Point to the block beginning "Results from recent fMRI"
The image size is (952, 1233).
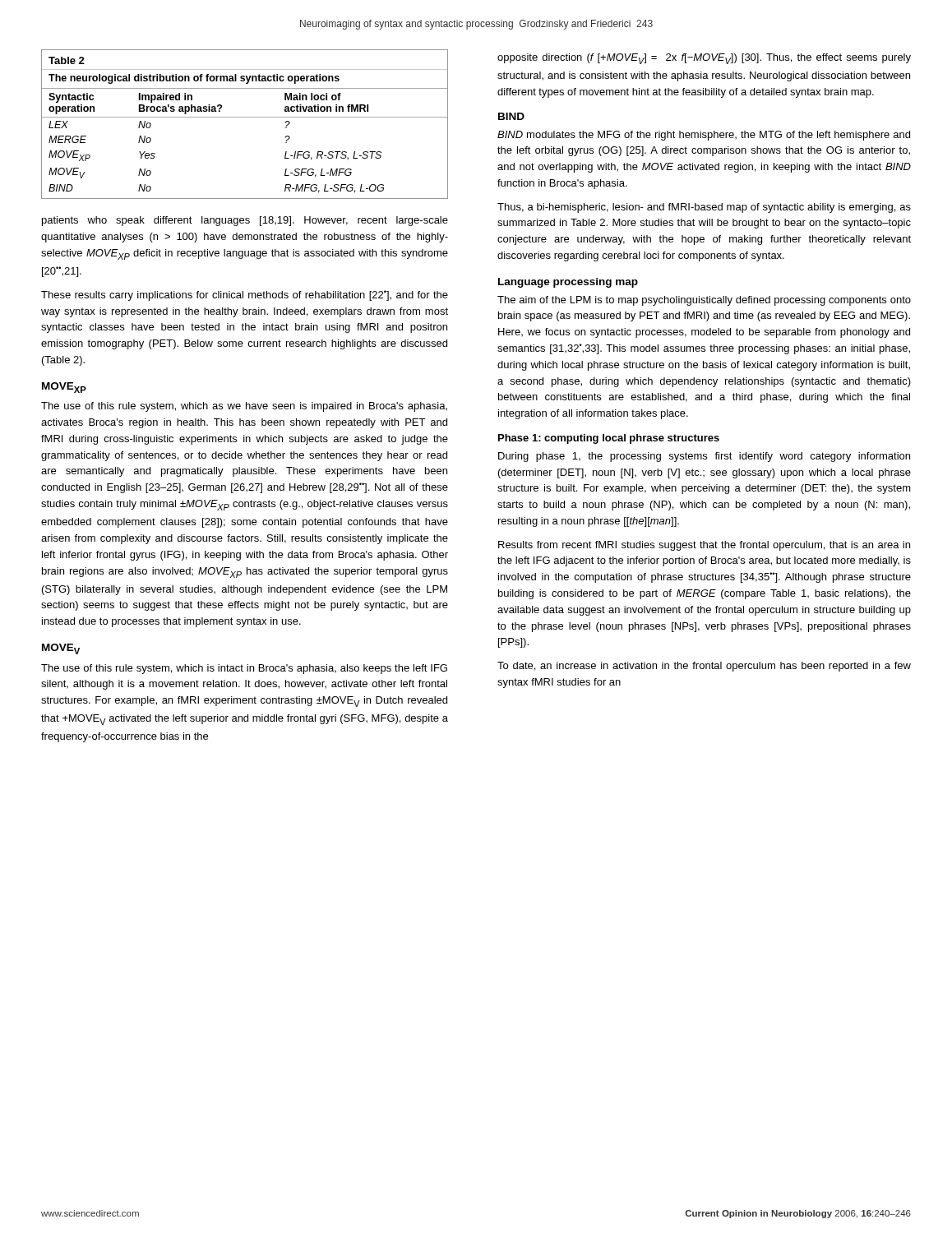pyautogui.click(x=704, y=593)
